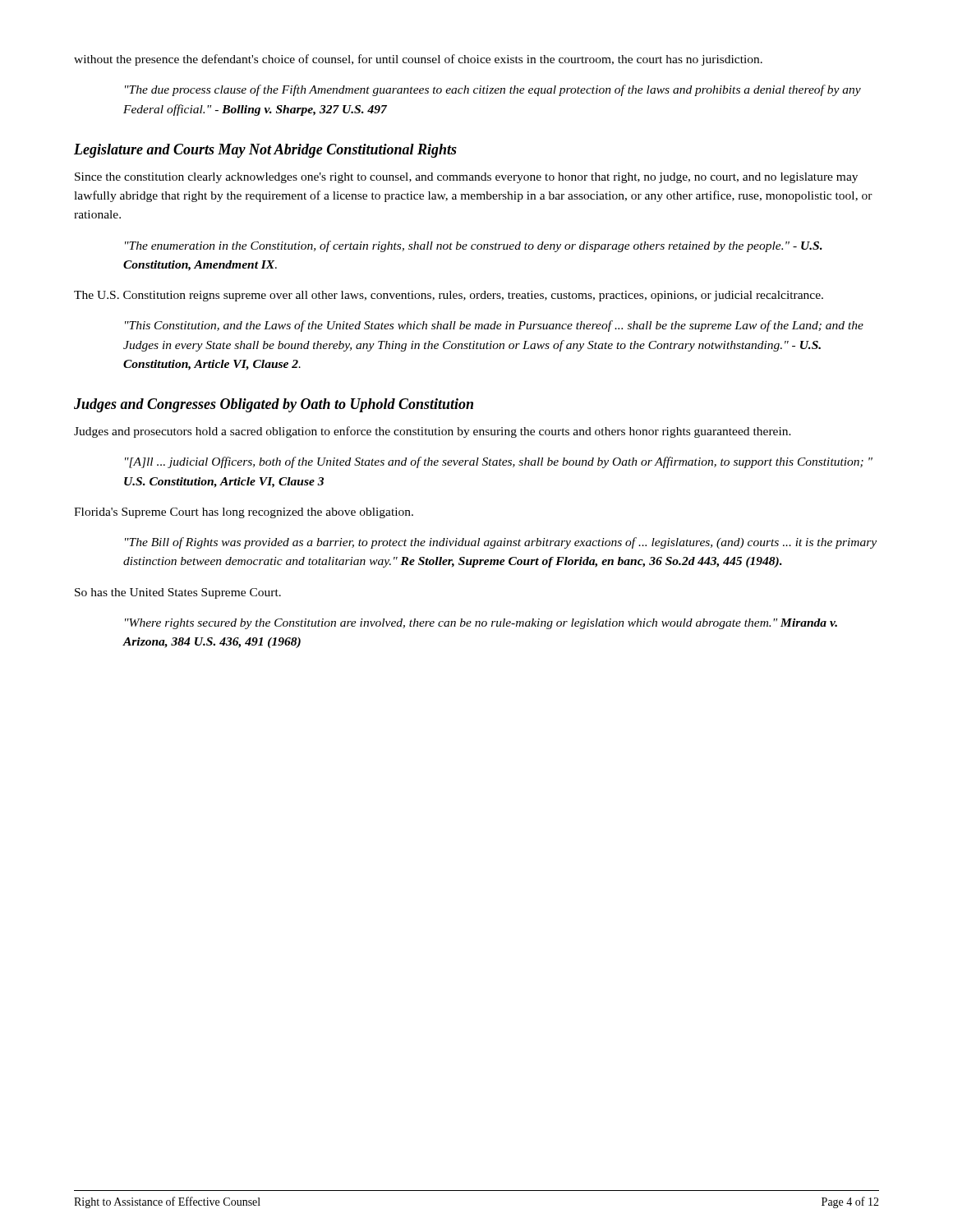Image resolution: width=953 pixels, height=1232 pixels.
Task: Click the section header that begins "Judges and Congresses Obligated by Oath to"
Action: click(274, 404)
